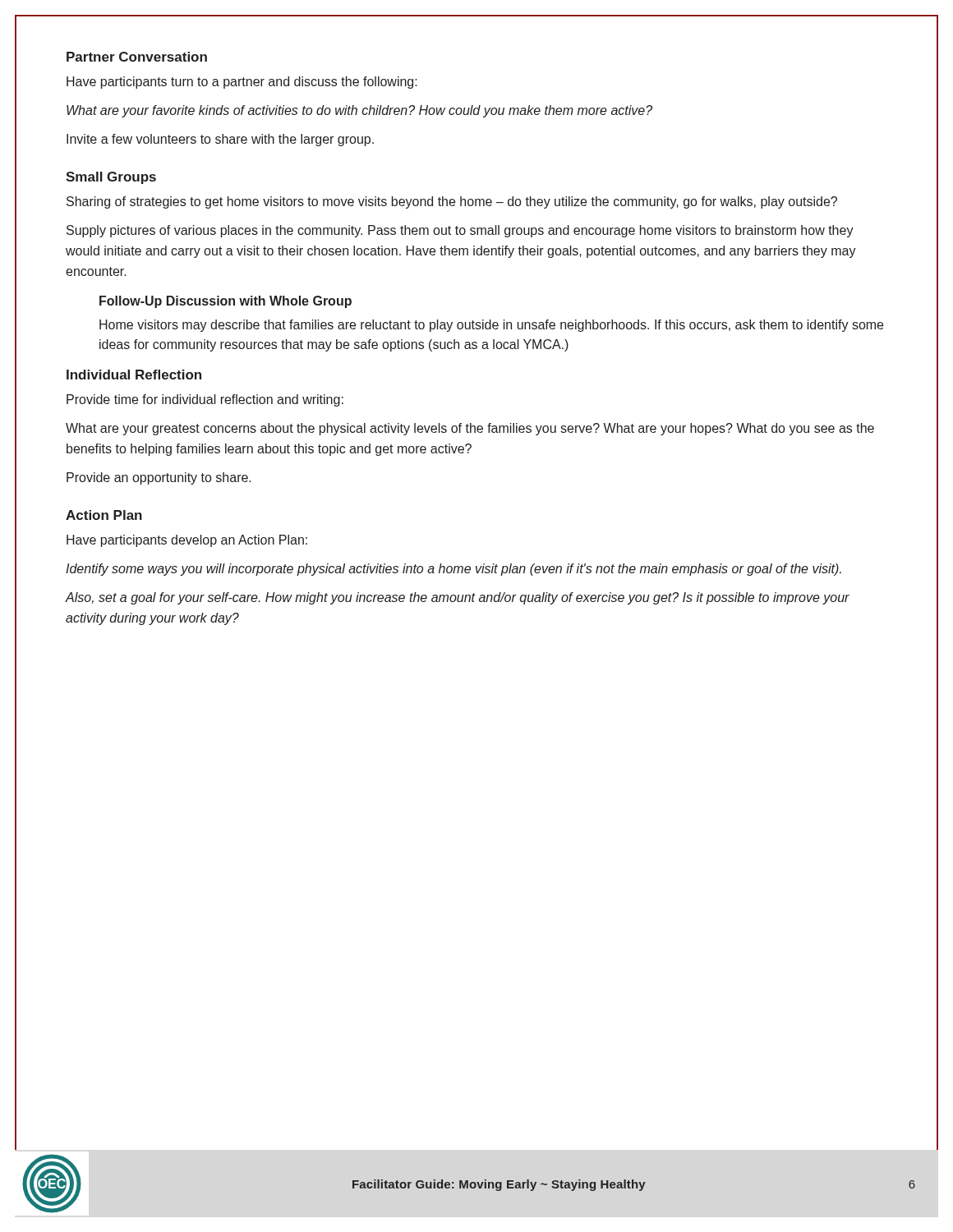
Task: Locate the text block that reads "Have participants turn"
Action: pos(242,82)
